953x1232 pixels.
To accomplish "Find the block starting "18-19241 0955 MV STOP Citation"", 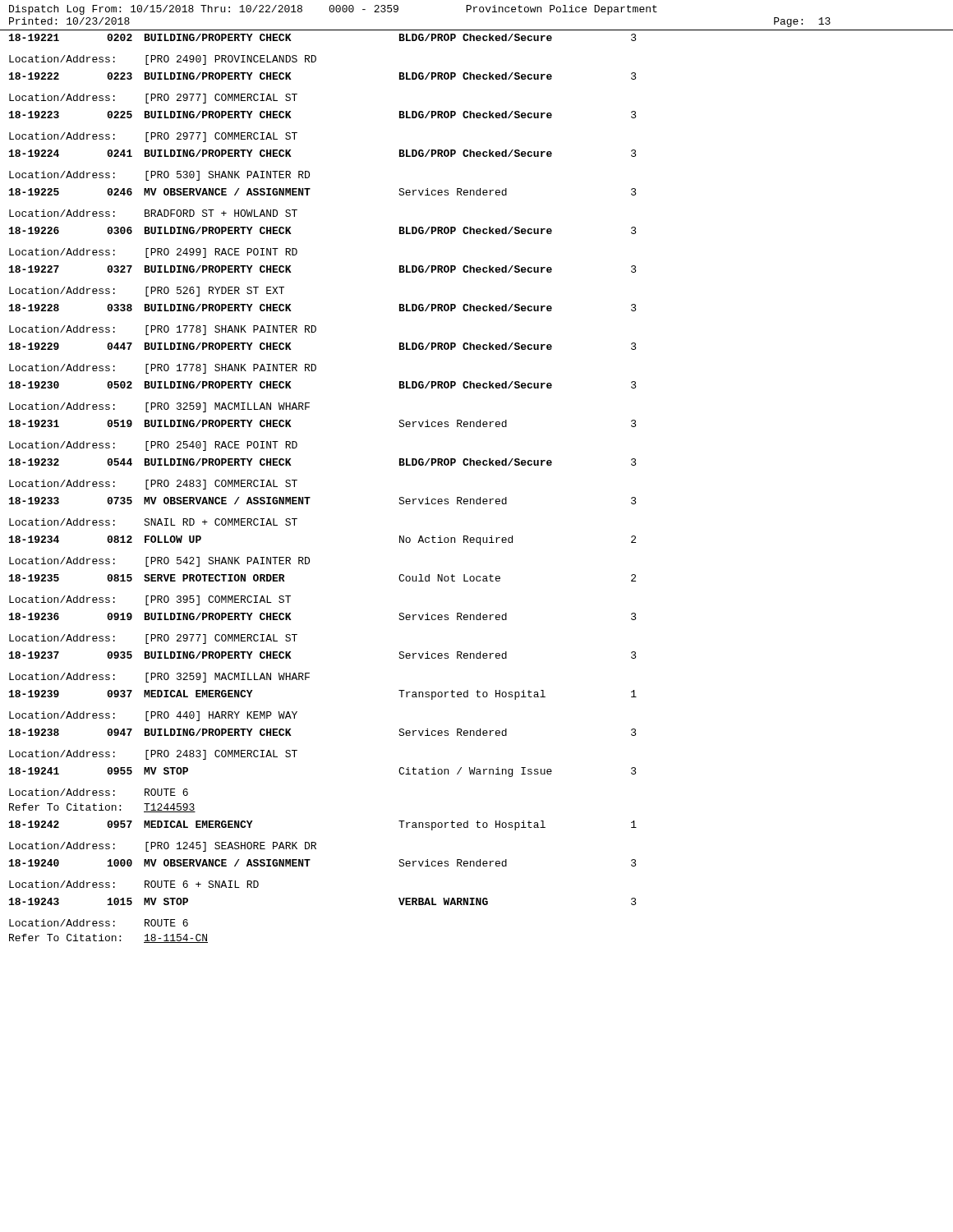I will click(31, 772).
